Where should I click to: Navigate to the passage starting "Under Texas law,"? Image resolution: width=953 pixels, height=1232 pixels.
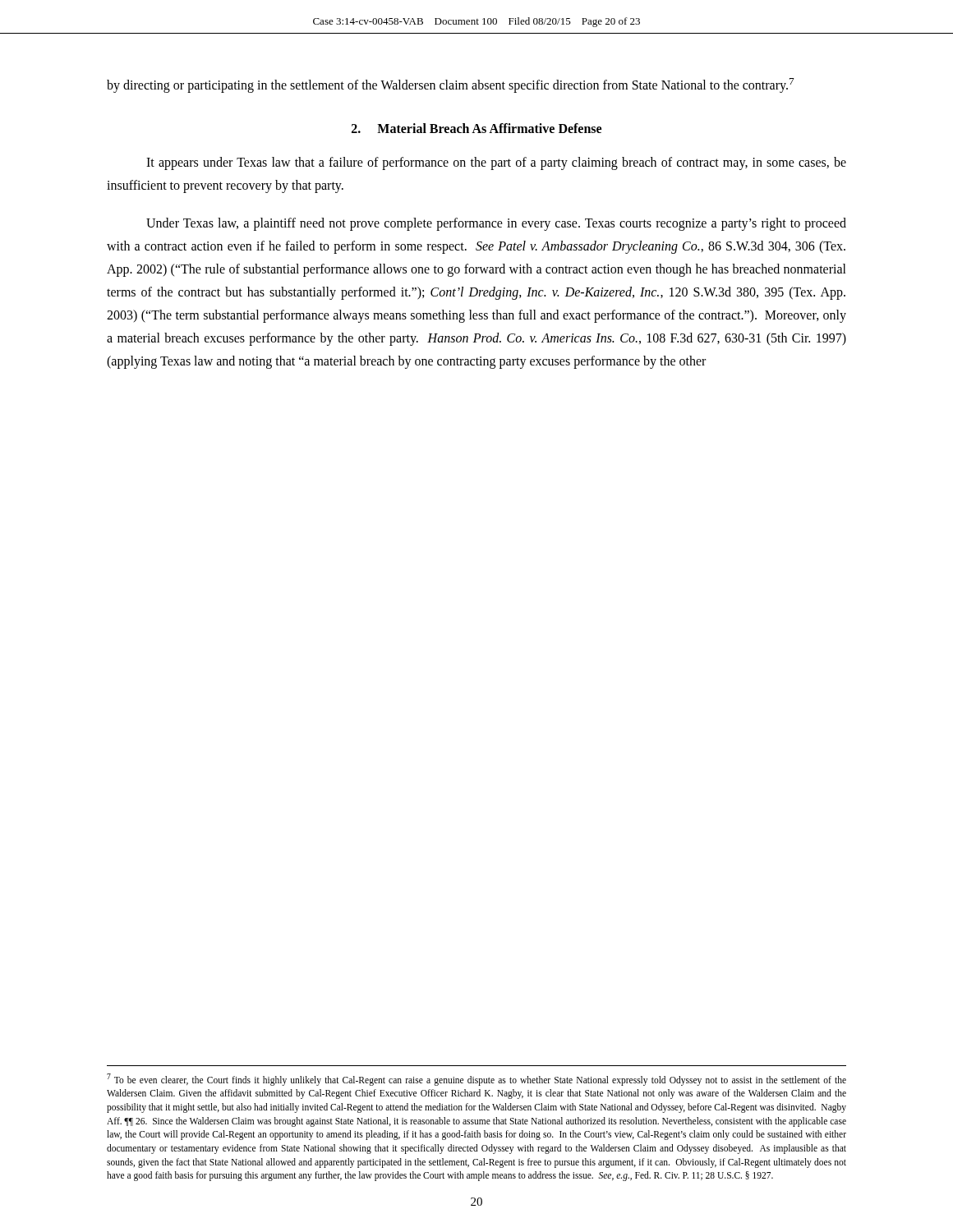pyautogui.click(x=476, y=292)
